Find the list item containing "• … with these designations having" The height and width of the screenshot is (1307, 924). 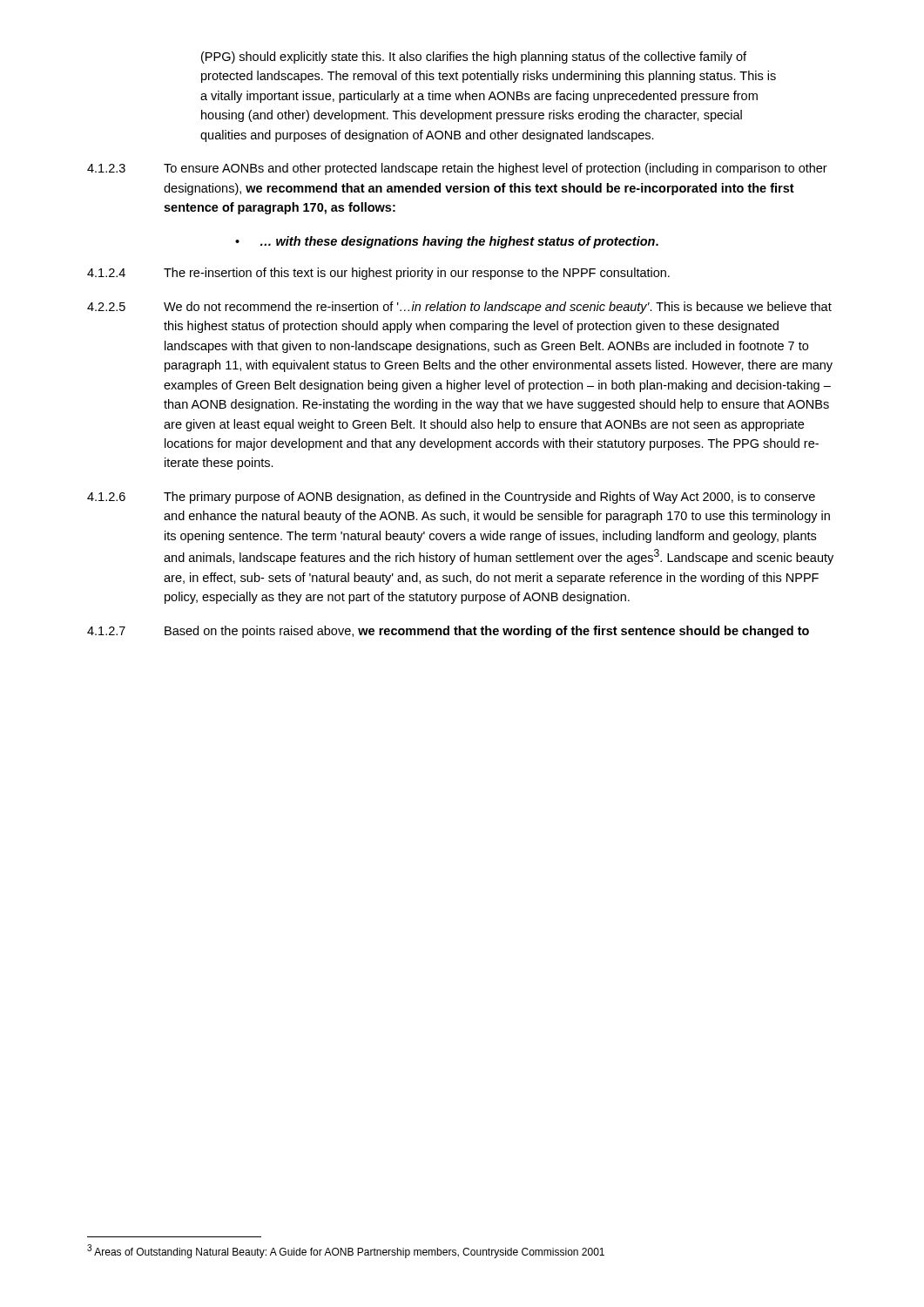[x=536, y=241]
